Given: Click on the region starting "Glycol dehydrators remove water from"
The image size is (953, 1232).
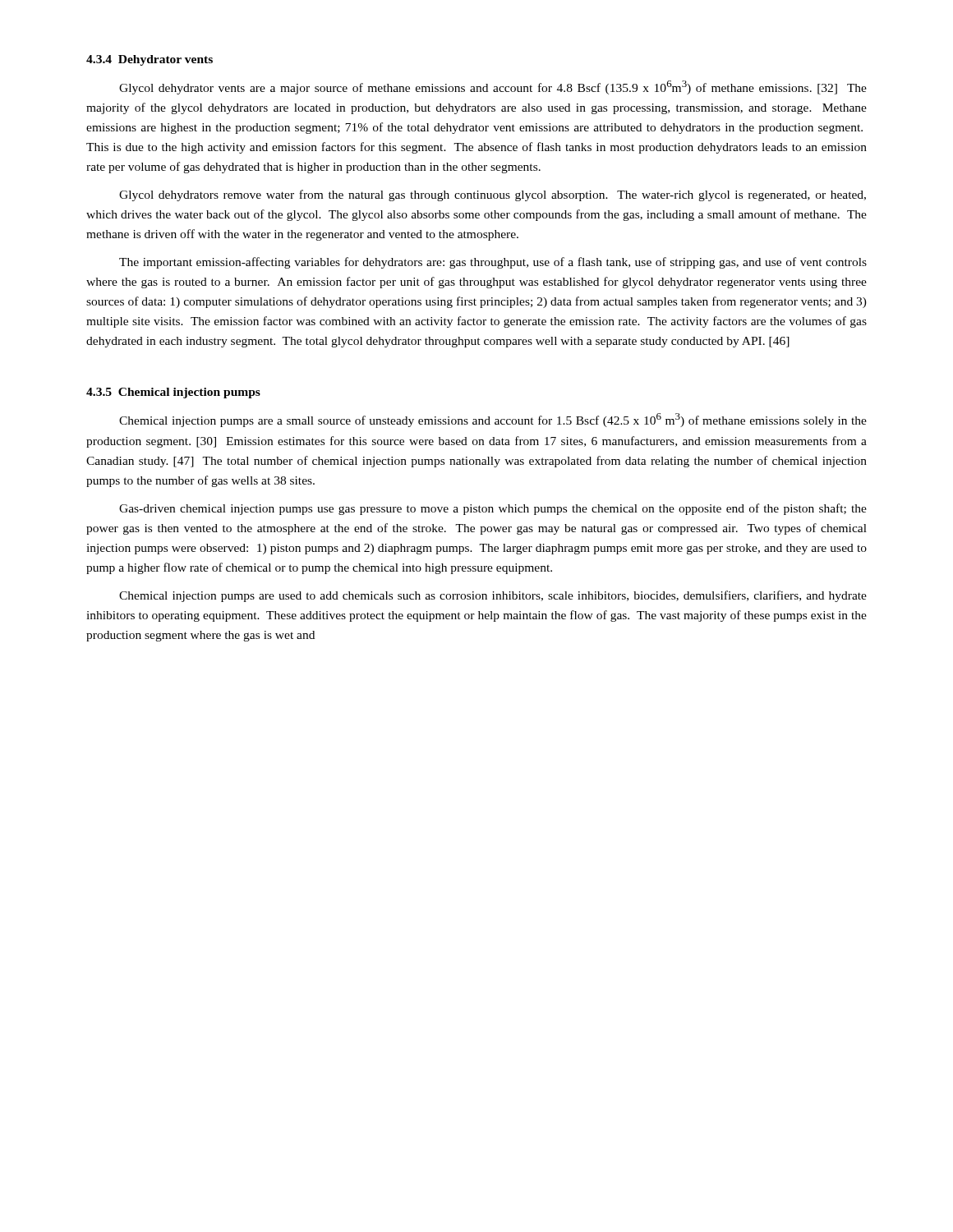Looking at the screenshot, I should tap(476, 215).
